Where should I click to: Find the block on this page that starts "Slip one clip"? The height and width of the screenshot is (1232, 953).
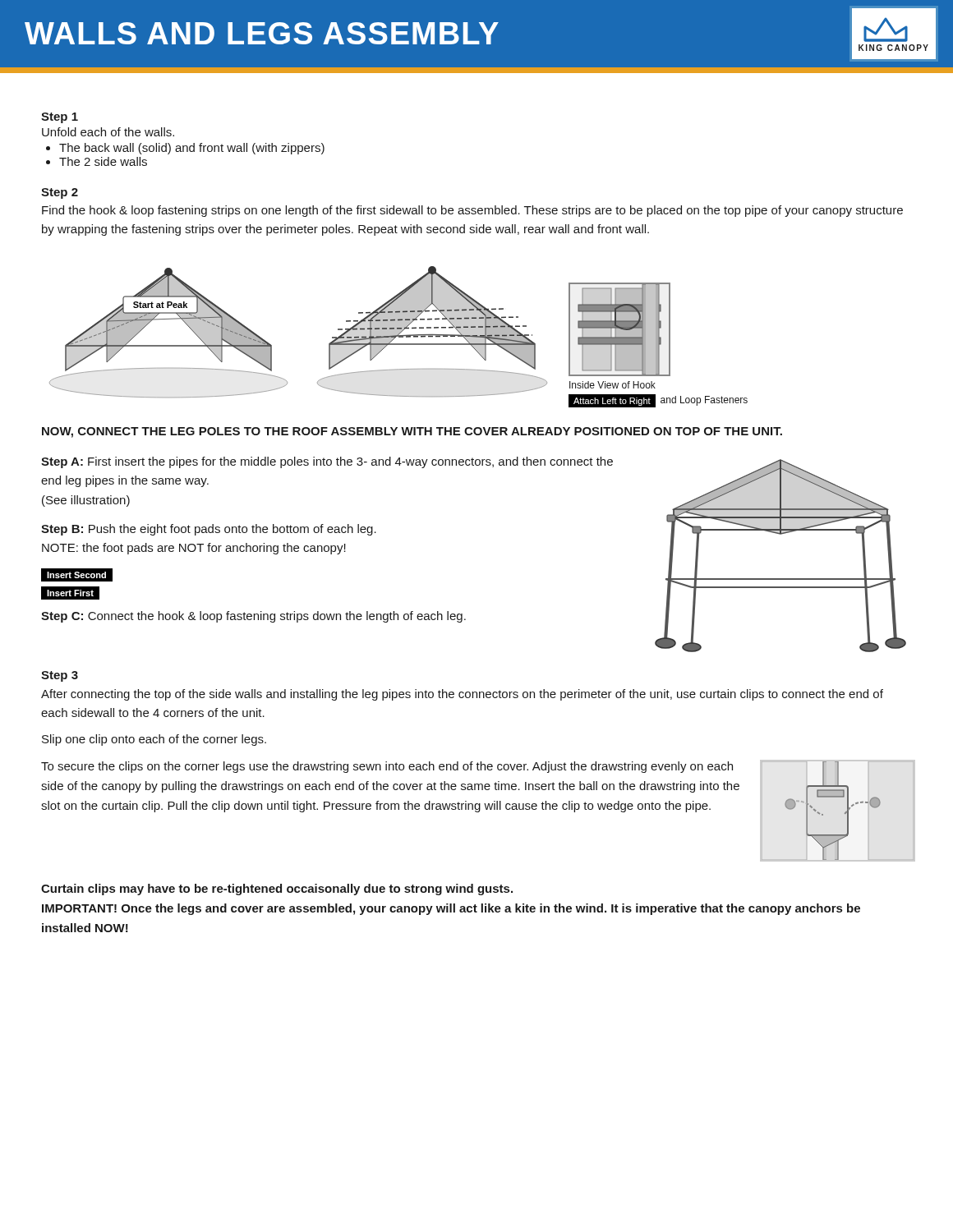[x=154, y=738]
